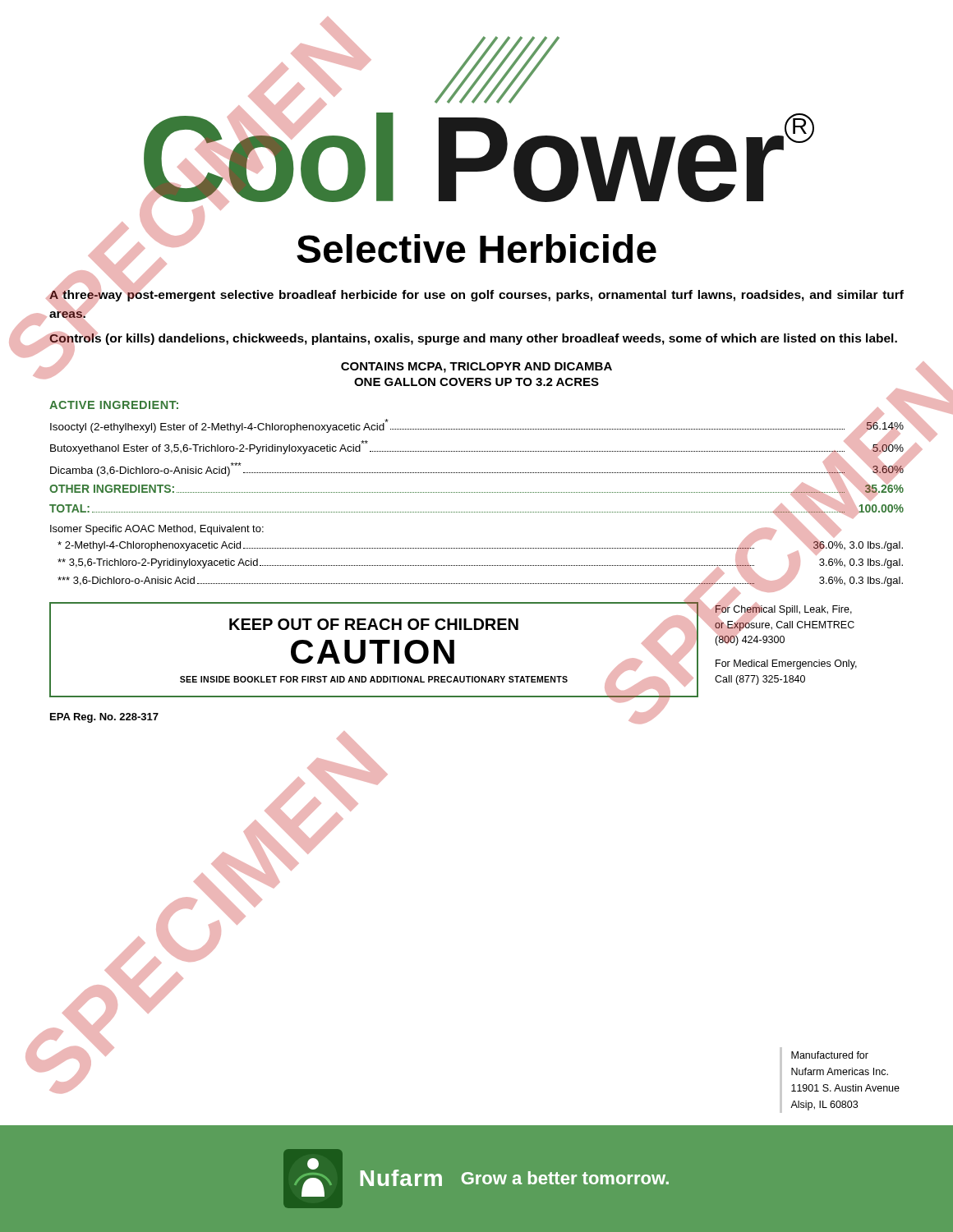953x1232 pixels.
Task: Point to the block beginning "A three-way post-emergent"
Action: pyautogui.click(x=476, y=304)
